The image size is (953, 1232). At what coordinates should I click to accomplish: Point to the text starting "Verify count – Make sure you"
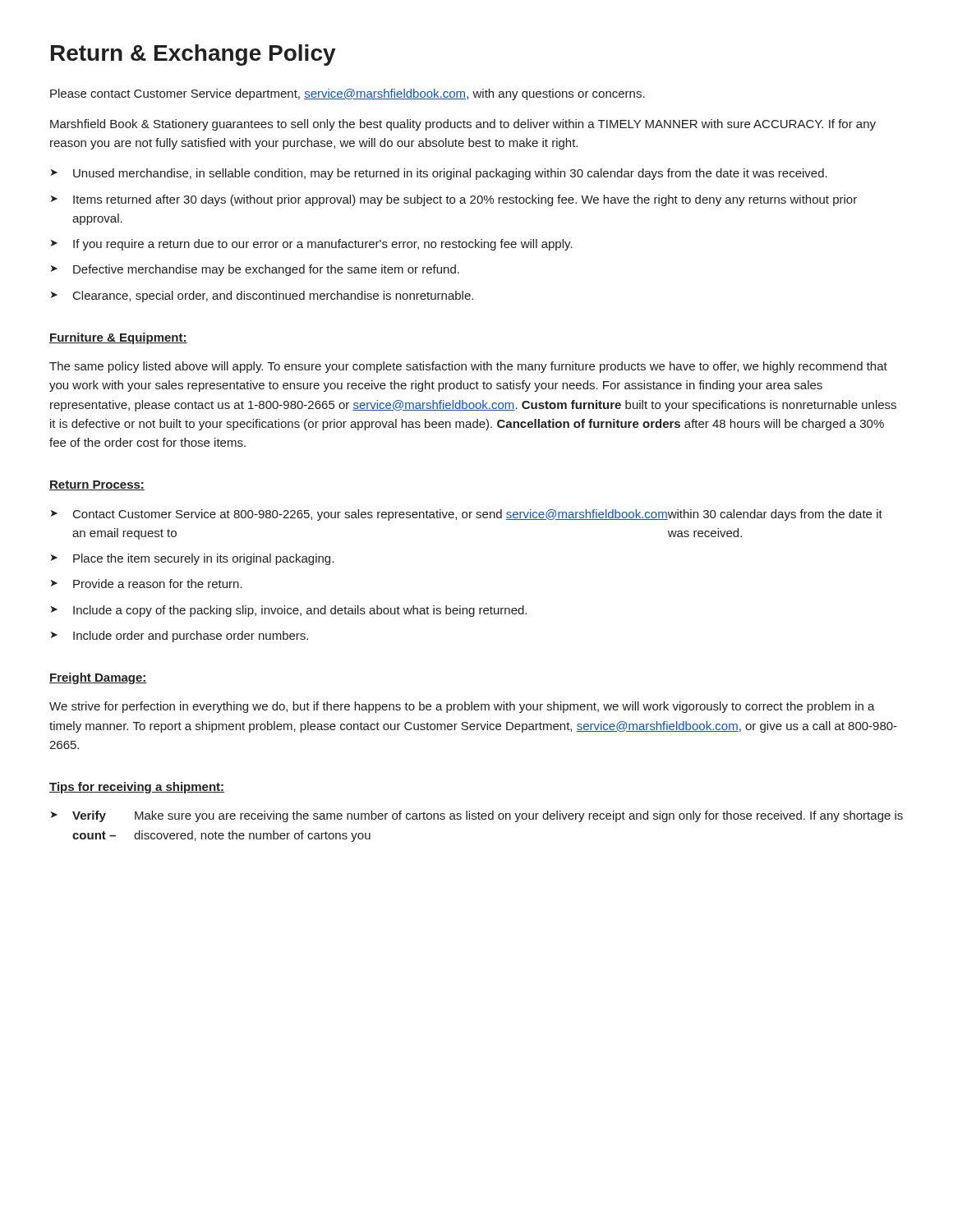pos(488,825)
